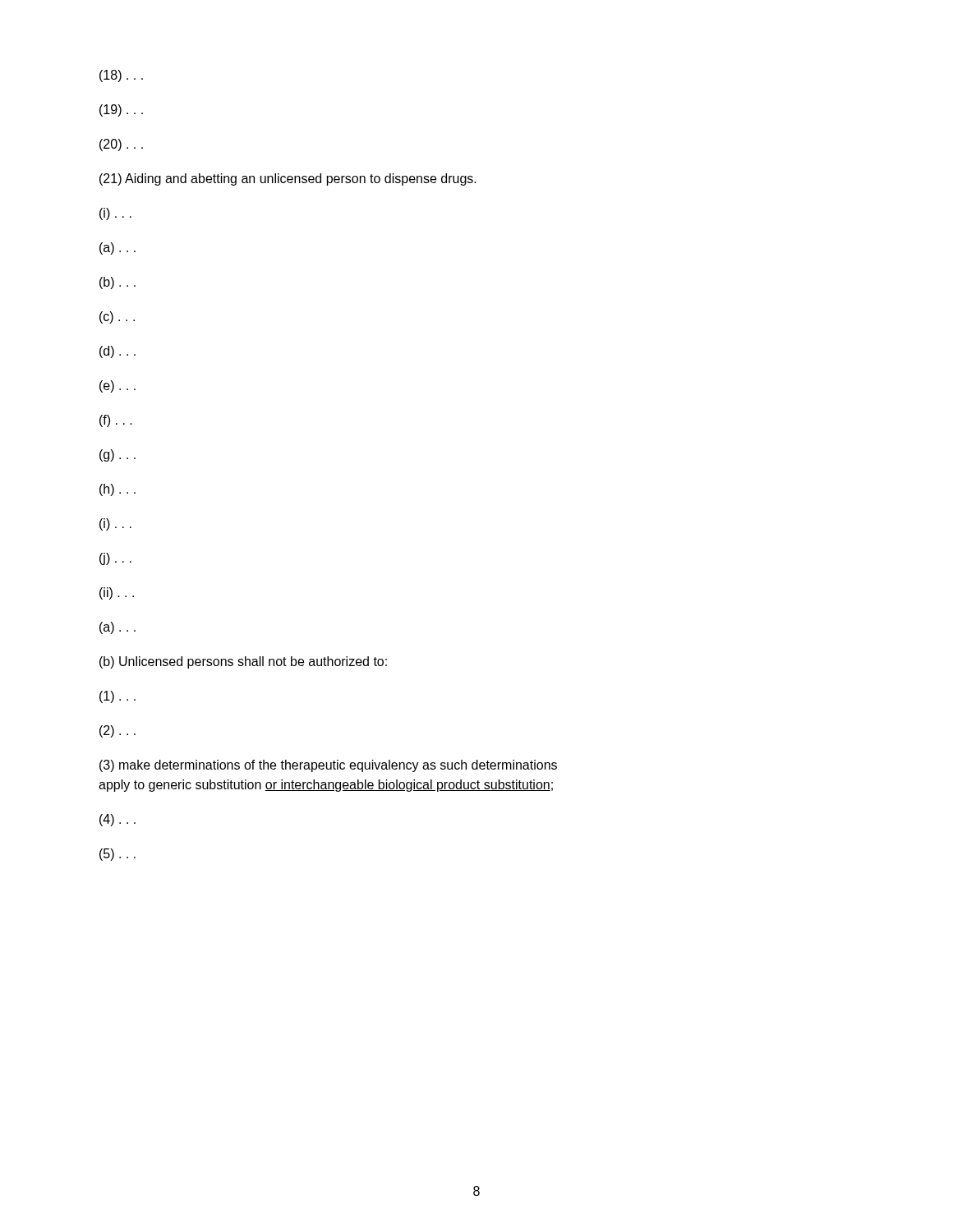Point to "(b) . . ."

point(118,282)
